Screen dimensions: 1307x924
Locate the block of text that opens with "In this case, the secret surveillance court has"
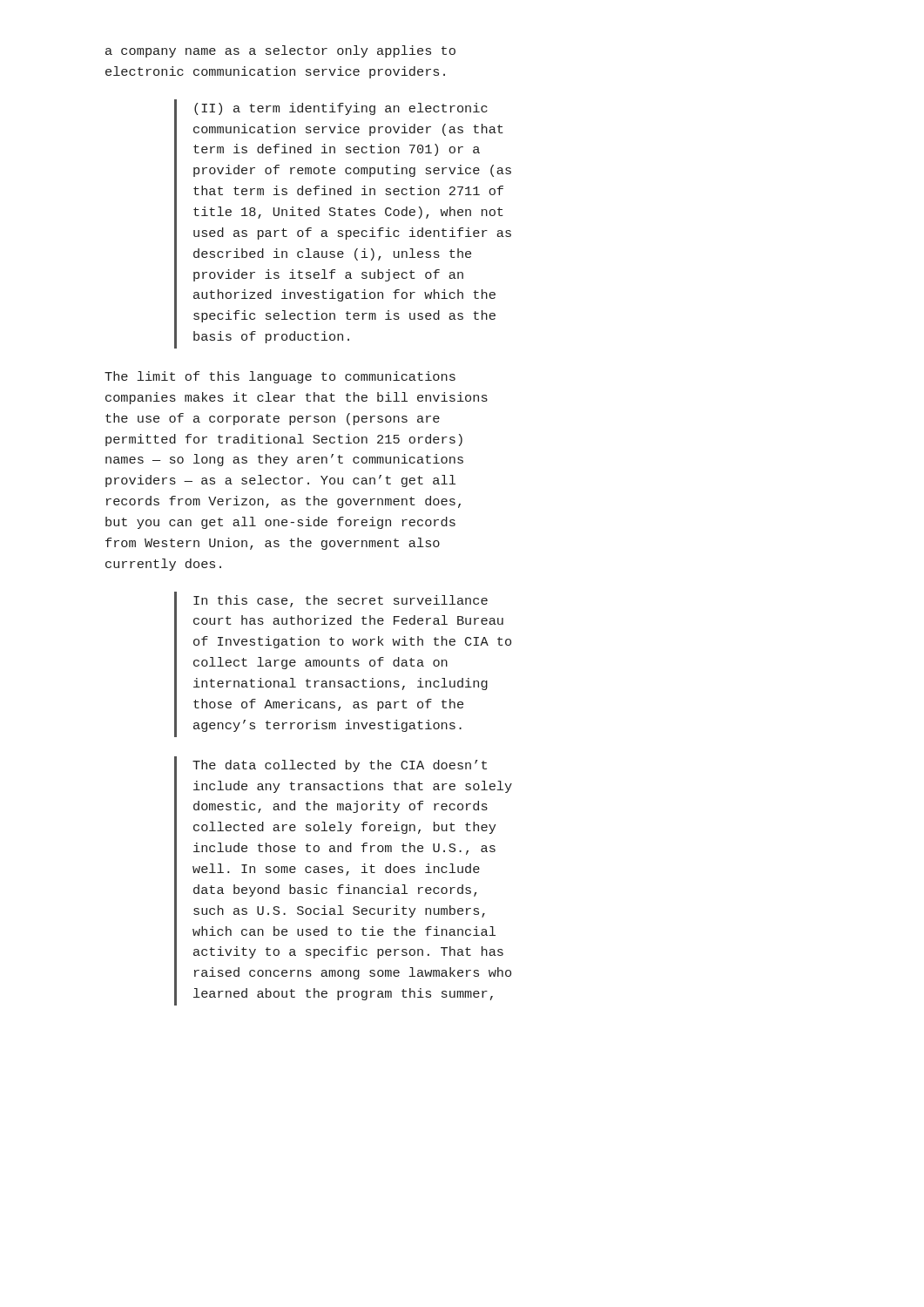352,663
